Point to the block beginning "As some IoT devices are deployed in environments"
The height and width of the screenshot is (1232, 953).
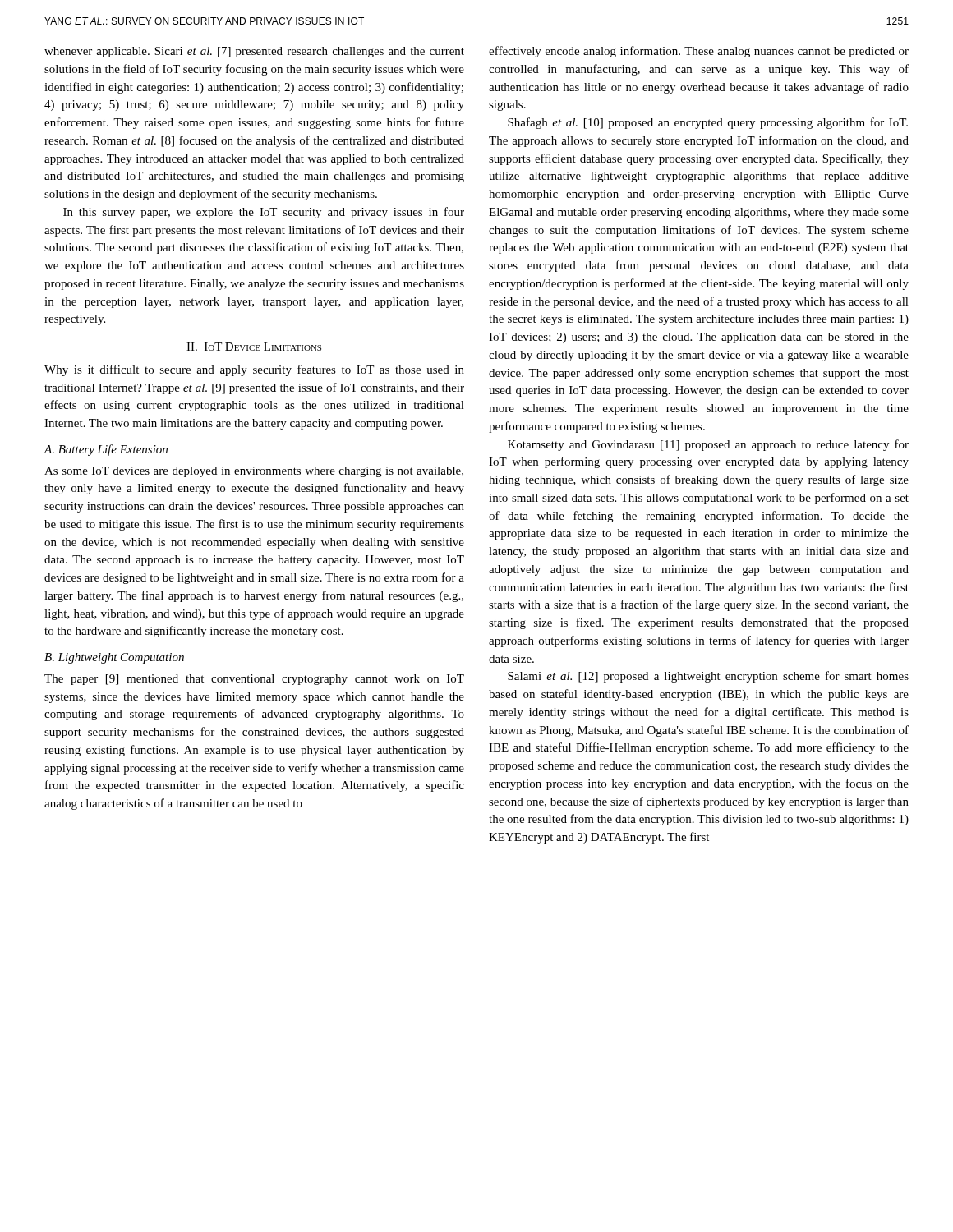click(254, 551)
